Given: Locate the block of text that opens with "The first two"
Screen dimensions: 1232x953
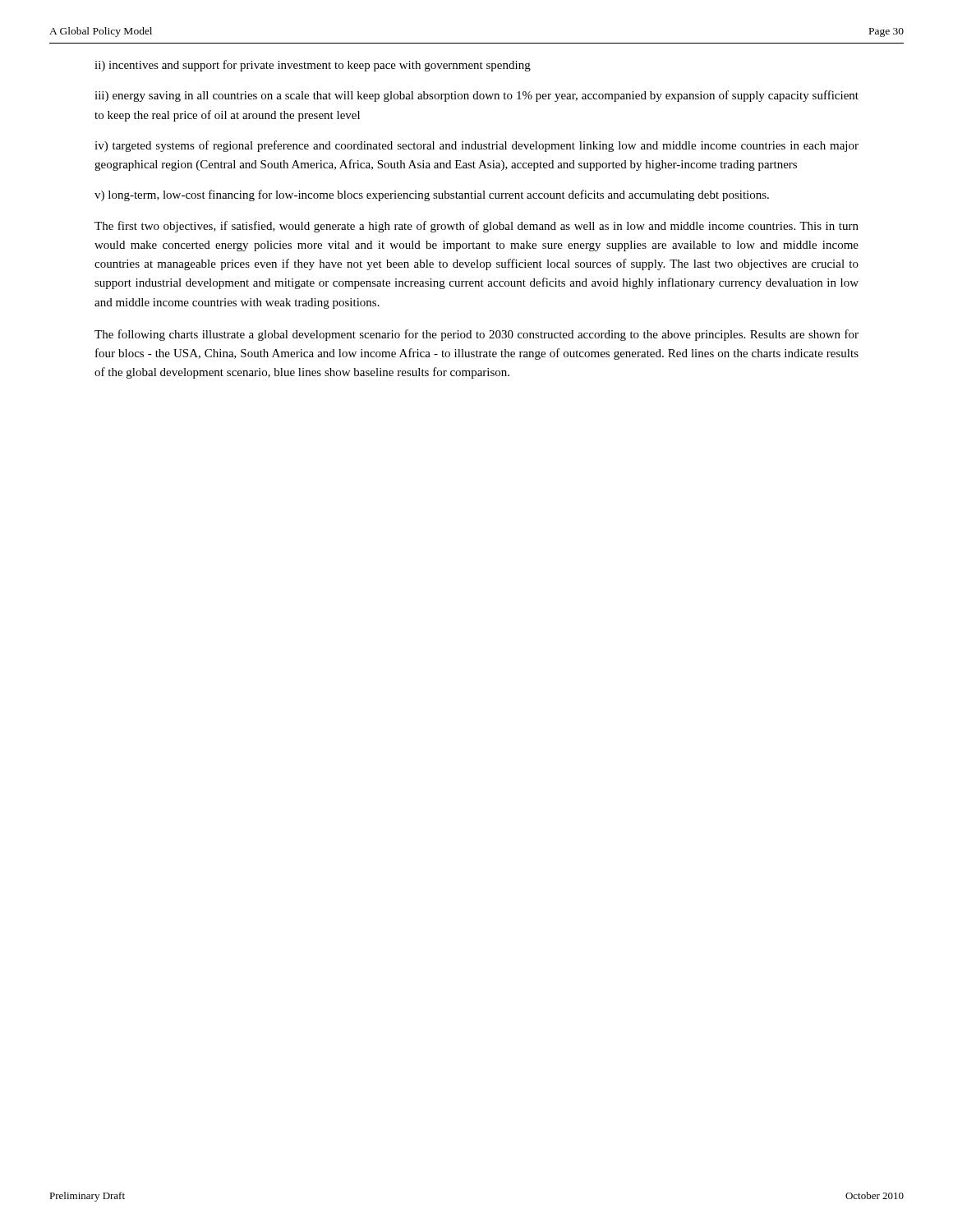Looking at the screenshot, I should [x=476, y=264].
